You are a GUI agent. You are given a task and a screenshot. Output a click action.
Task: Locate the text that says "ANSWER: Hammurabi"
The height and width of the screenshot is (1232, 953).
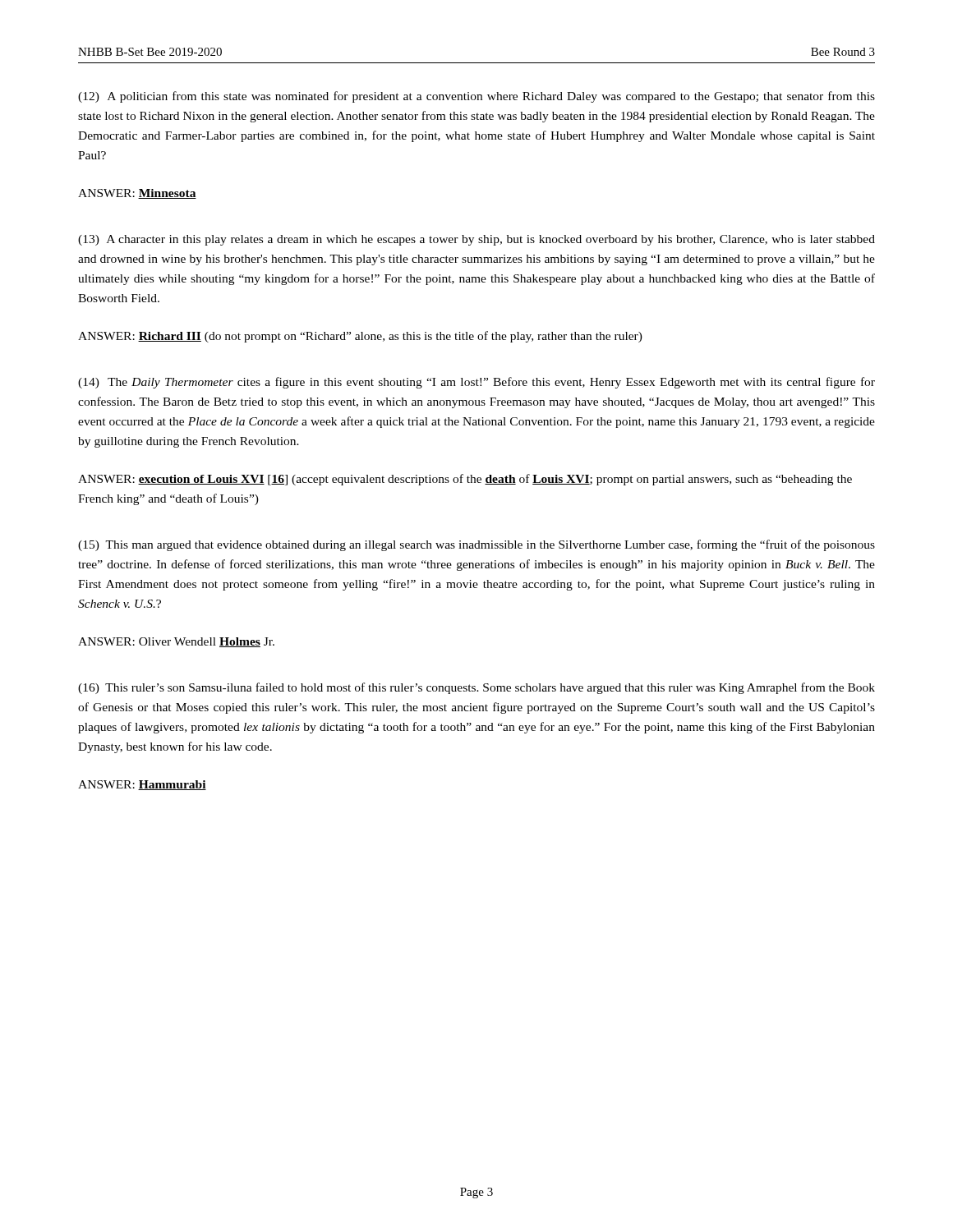click(x=142, y=785)
